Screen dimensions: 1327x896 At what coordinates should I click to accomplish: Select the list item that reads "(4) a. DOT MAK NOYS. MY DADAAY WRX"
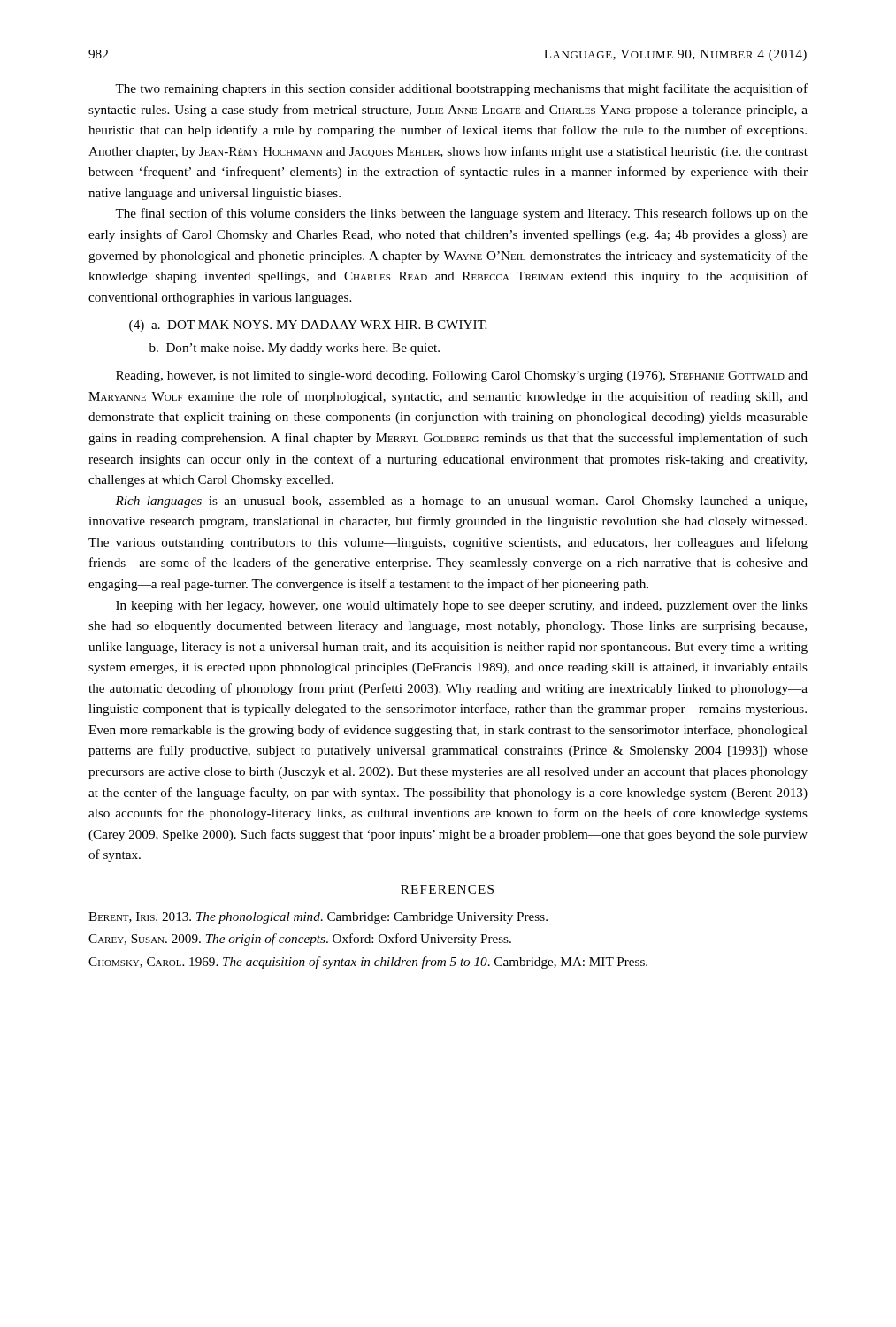(308, 325)
